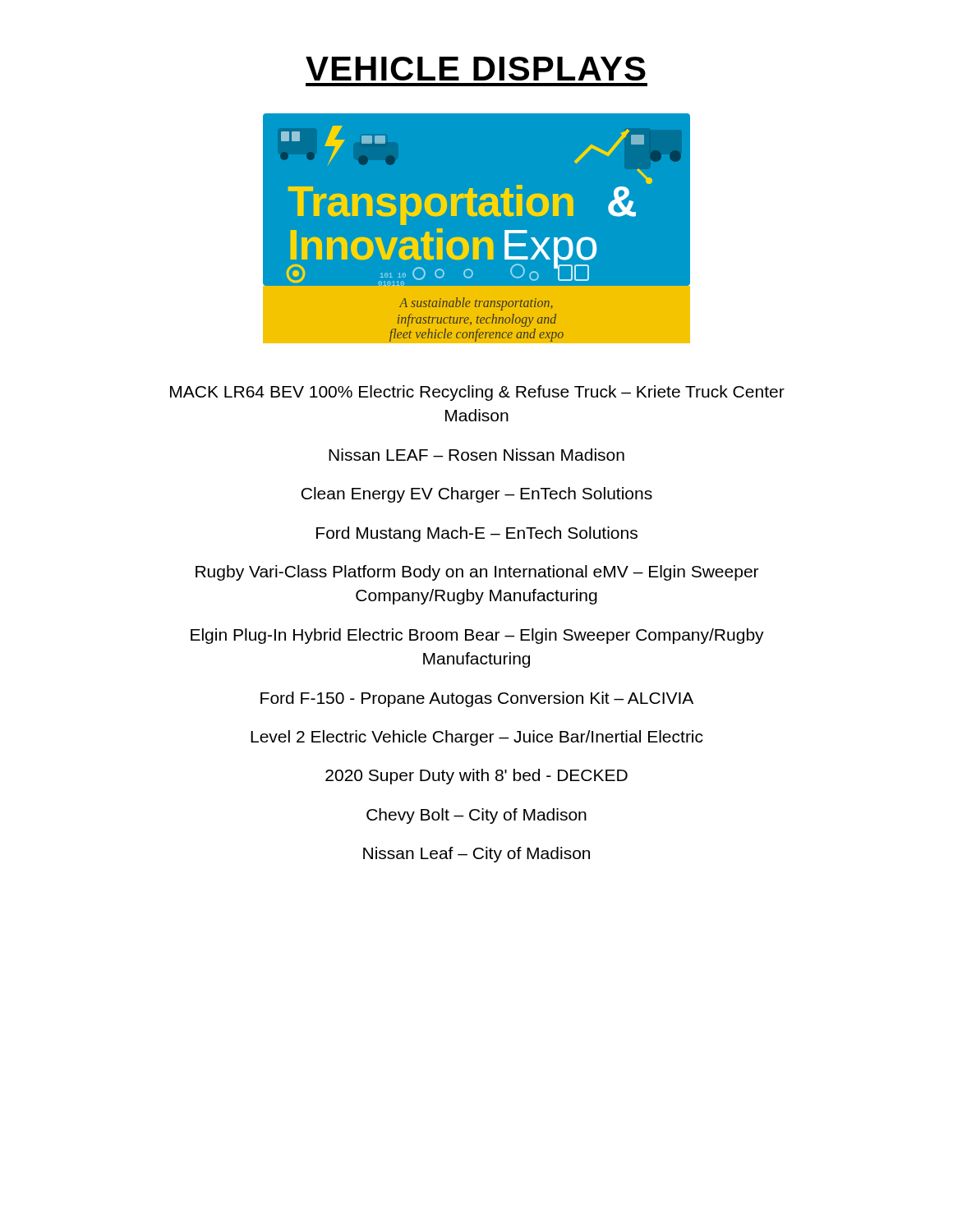Navigate to the passage starting "Nissan Leaf – City of Madison"

(476, 853)
